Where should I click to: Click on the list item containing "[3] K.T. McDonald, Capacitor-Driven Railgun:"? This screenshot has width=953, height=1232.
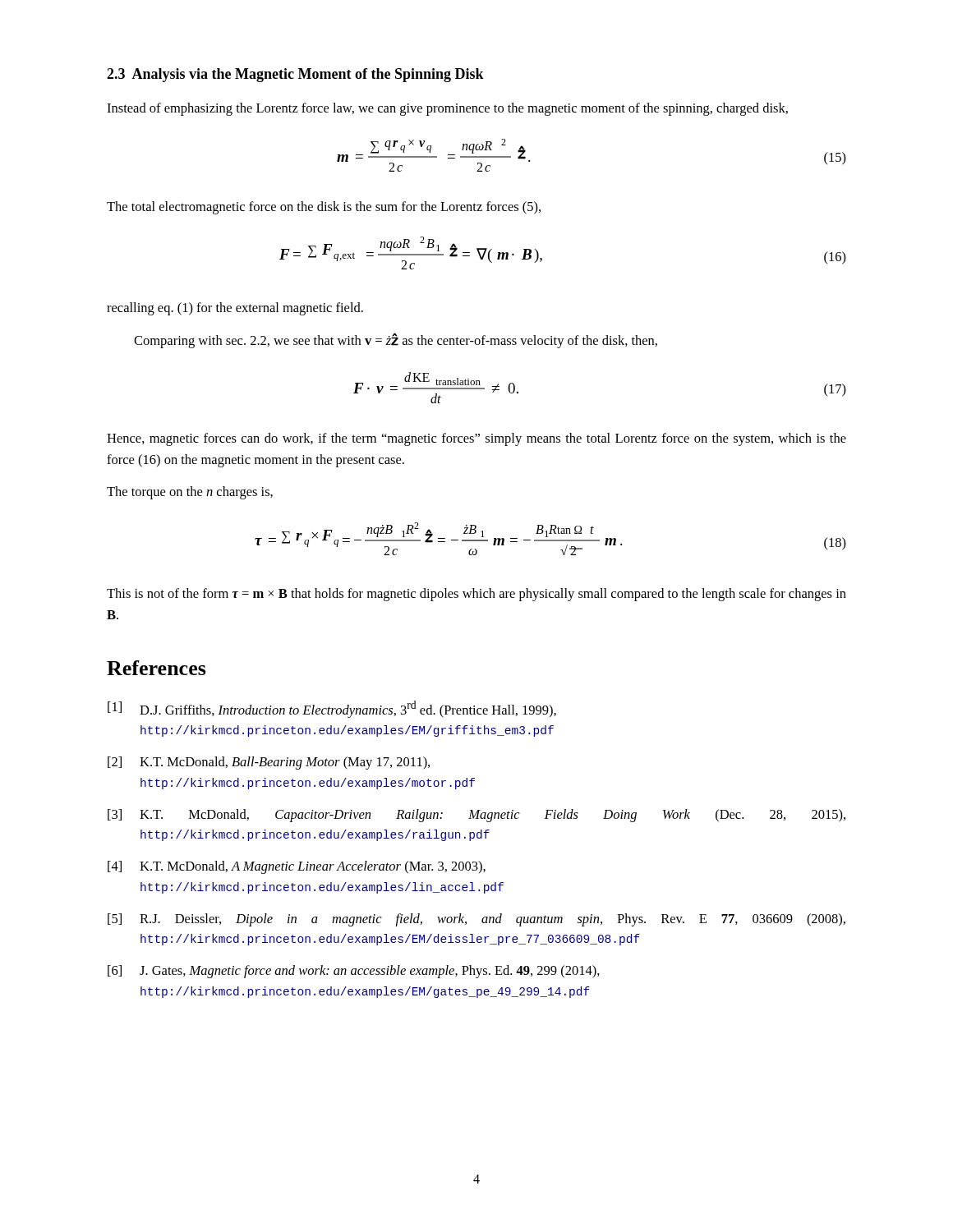[x=476, y=825]
